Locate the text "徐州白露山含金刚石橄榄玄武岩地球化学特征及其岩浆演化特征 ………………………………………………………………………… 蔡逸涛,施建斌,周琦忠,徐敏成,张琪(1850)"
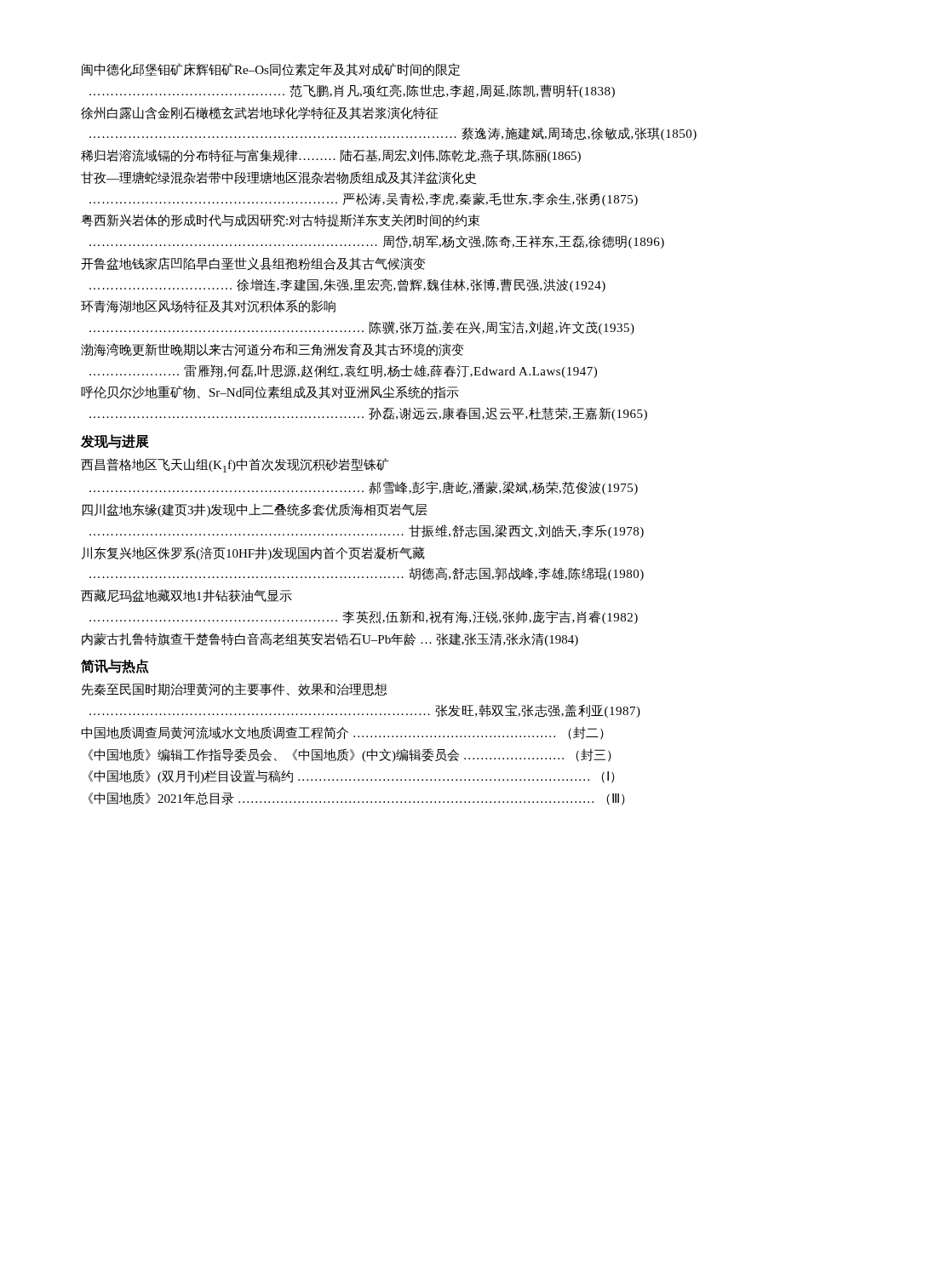This screenshot has height=1277, width=952. (x=389, y=123)
